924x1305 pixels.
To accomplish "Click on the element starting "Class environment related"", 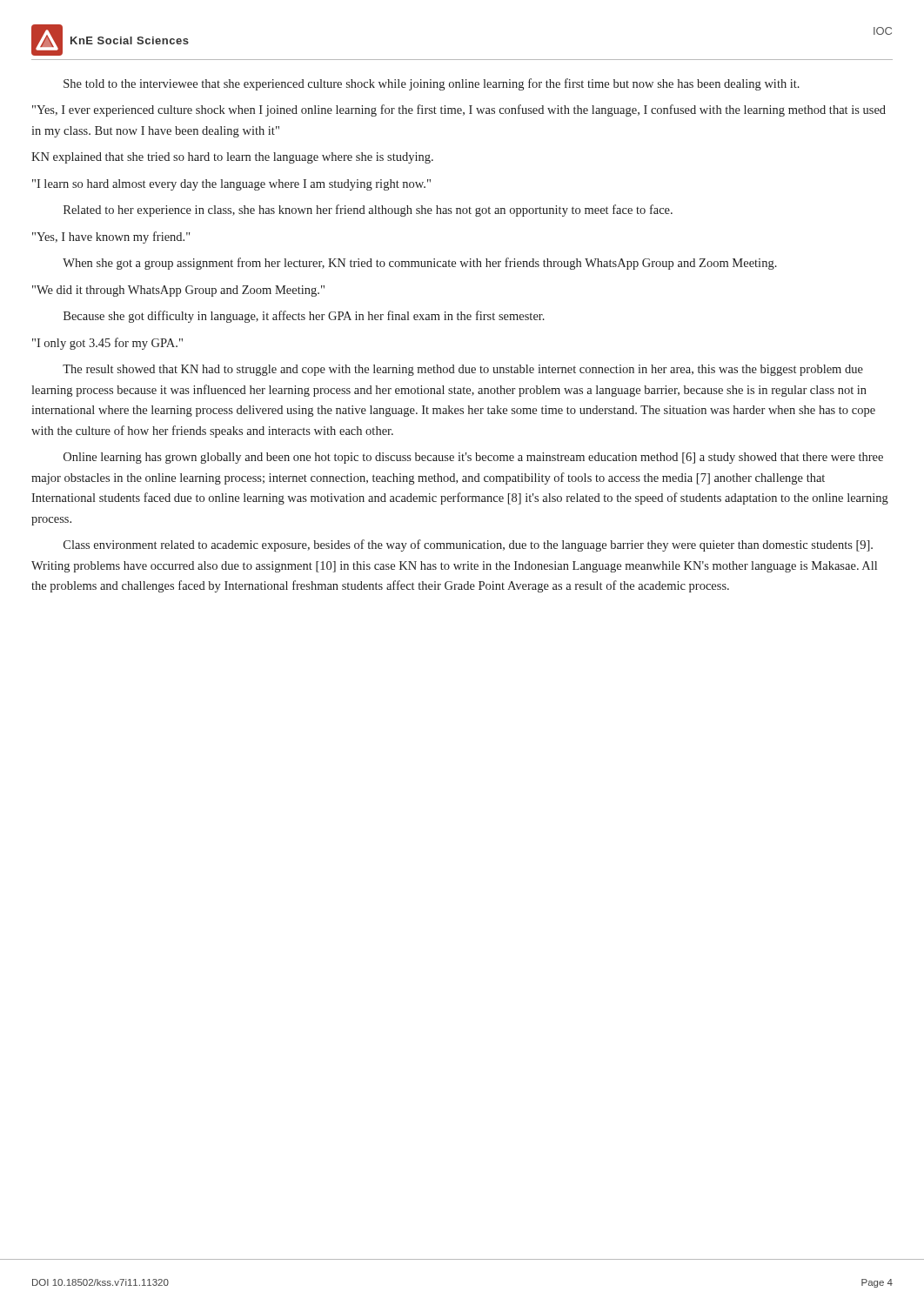I will click(462, 566).
